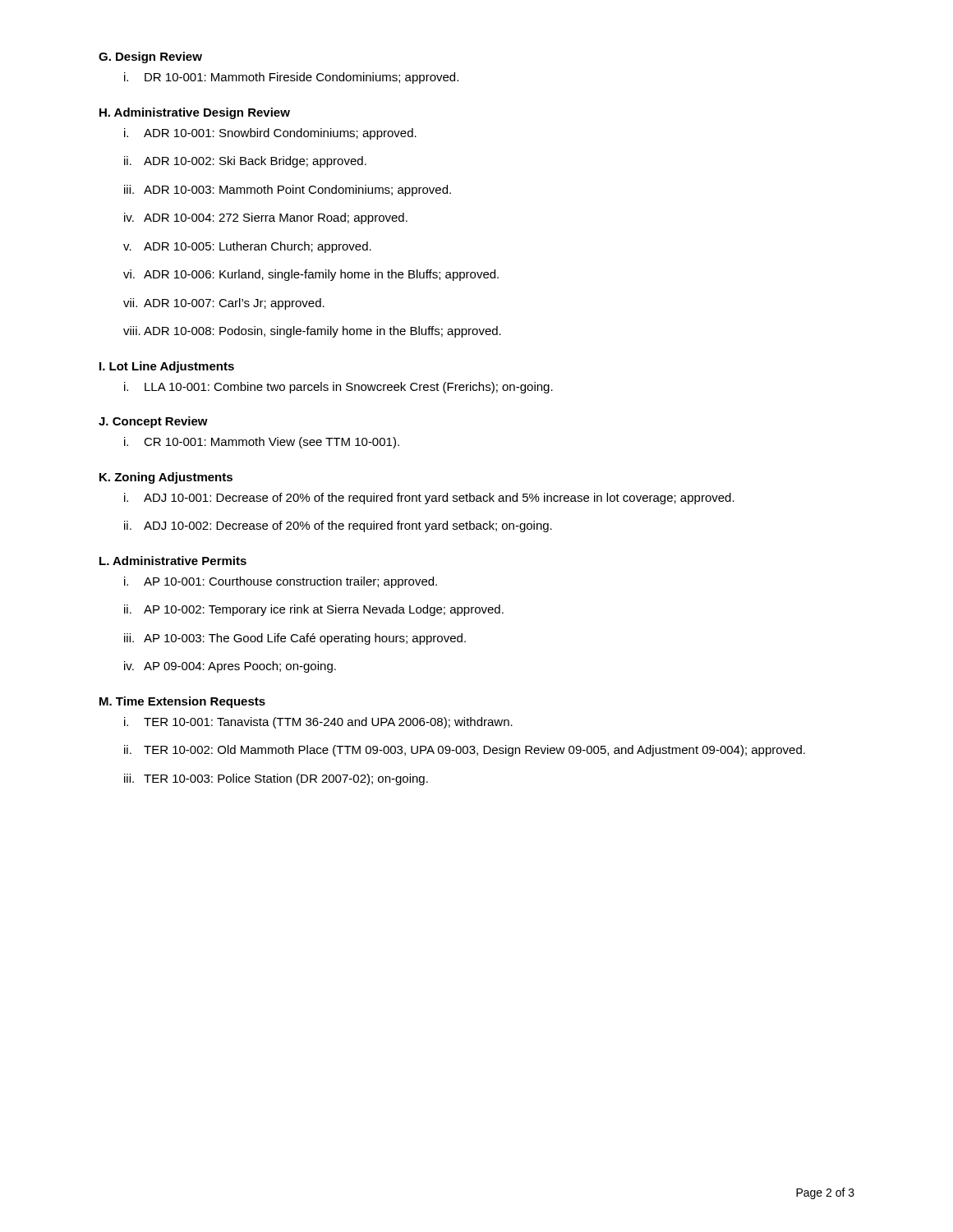
Task: Find the list item that reads "v. ADR 10-005: Lutheran Church; approved."
Action: (247, 247)
